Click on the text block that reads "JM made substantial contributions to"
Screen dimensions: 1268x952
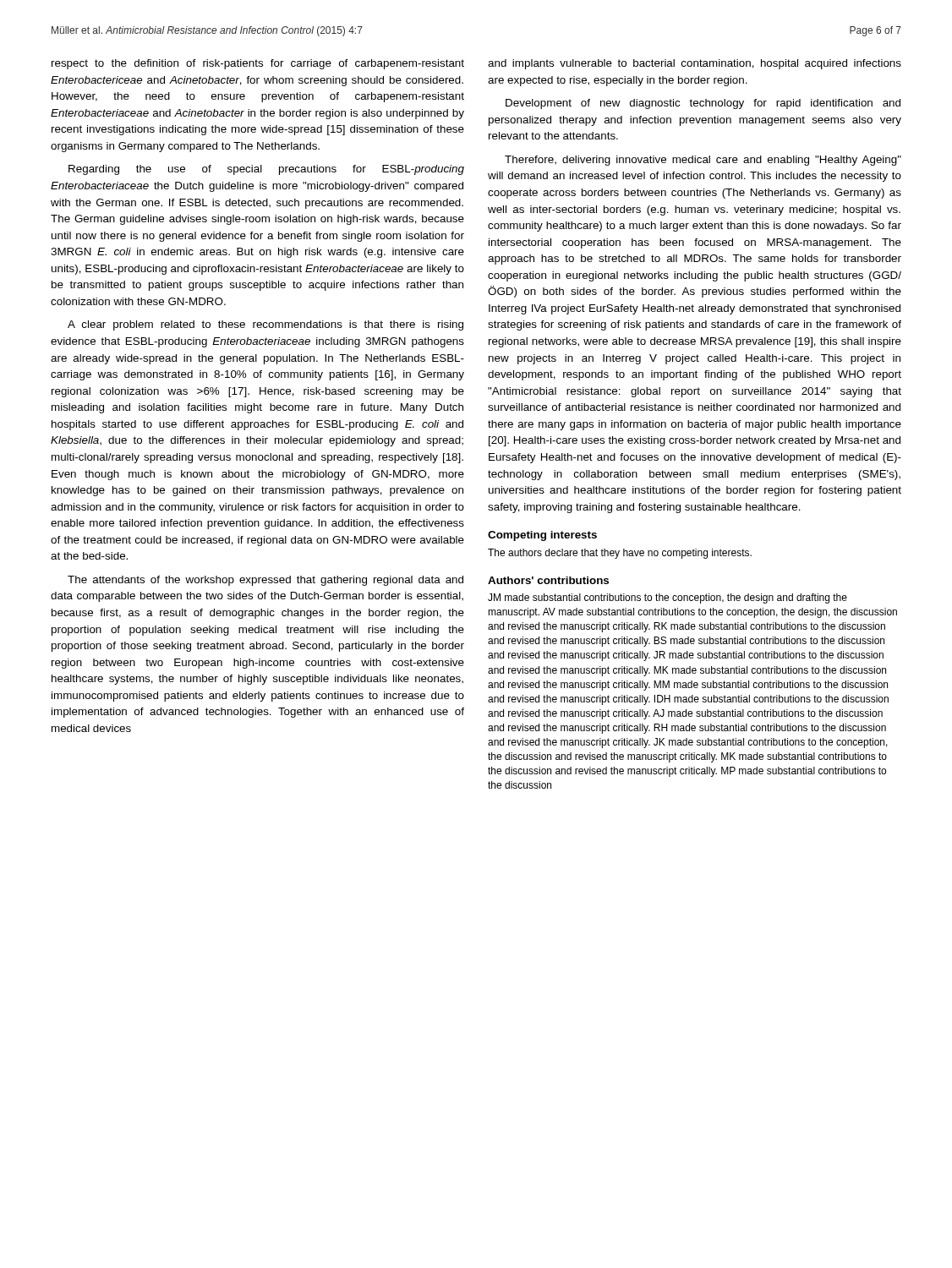click(695, 692)
